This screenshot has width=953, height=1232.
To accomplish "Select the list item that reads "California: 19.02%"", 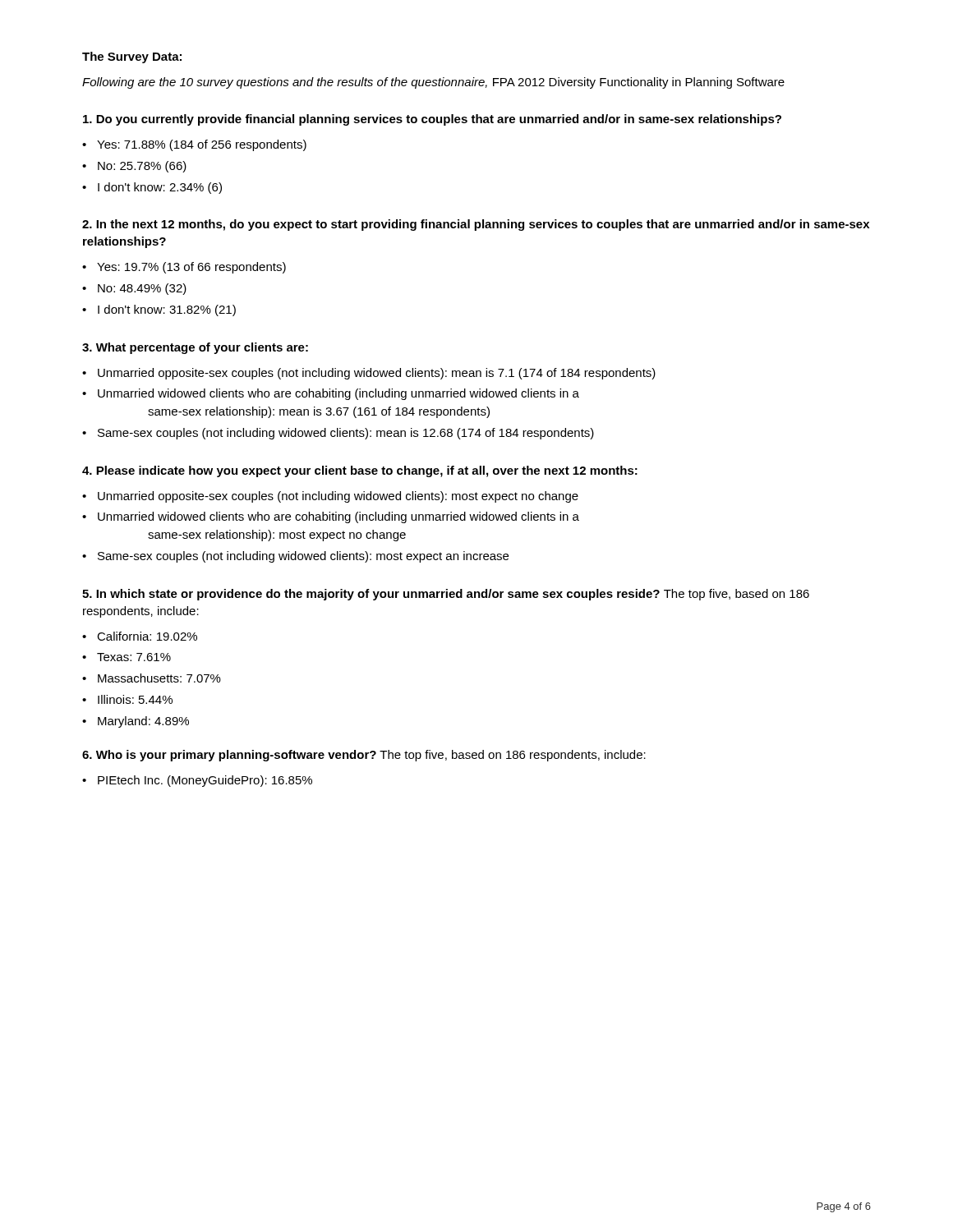I will [x=147, y=636].
